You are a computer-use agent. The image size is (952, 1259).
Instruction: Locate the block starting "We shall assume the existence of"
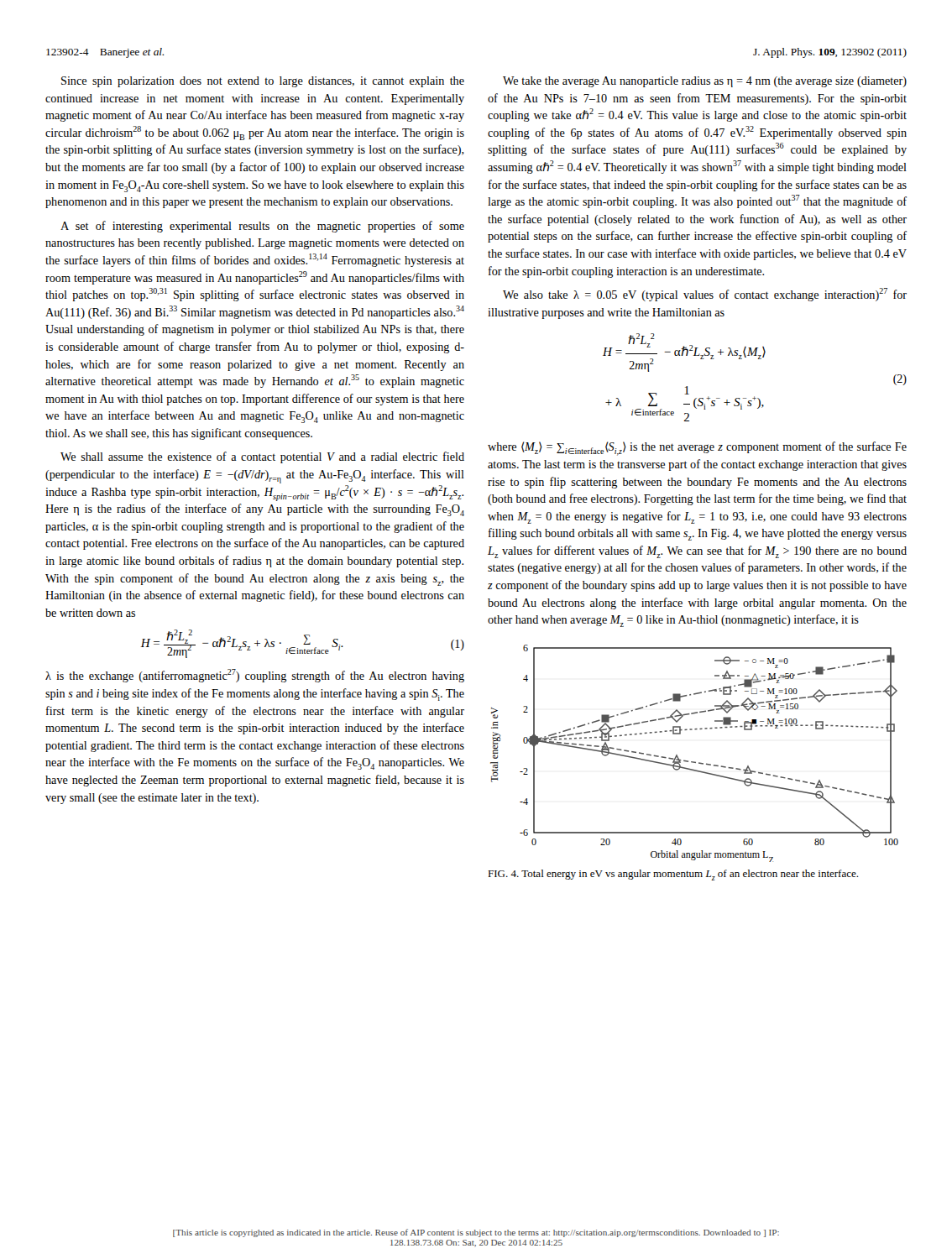click(255, 535)
